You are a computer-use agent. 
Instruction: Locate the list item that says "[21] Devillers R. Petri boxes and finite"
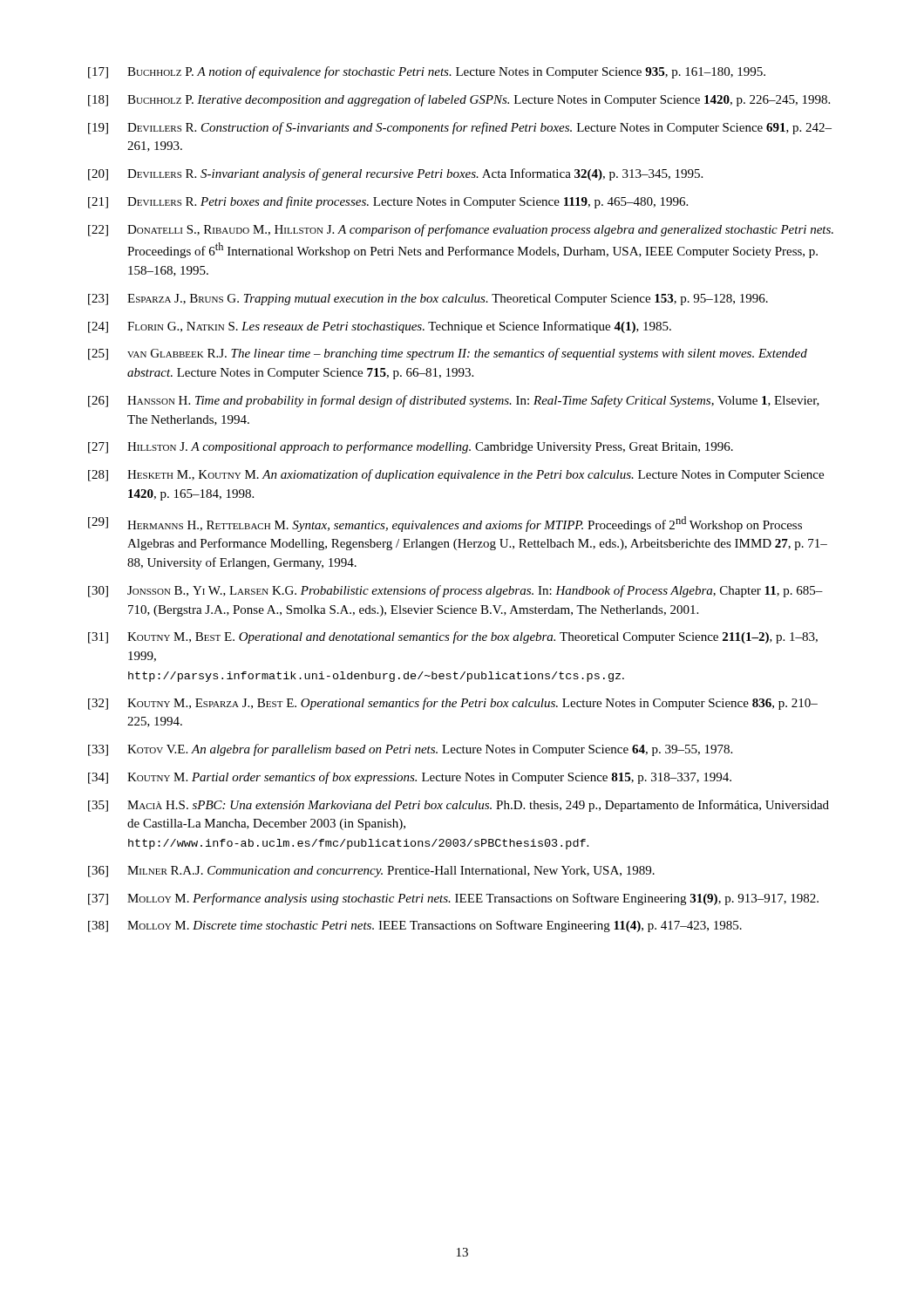[462, 202]
